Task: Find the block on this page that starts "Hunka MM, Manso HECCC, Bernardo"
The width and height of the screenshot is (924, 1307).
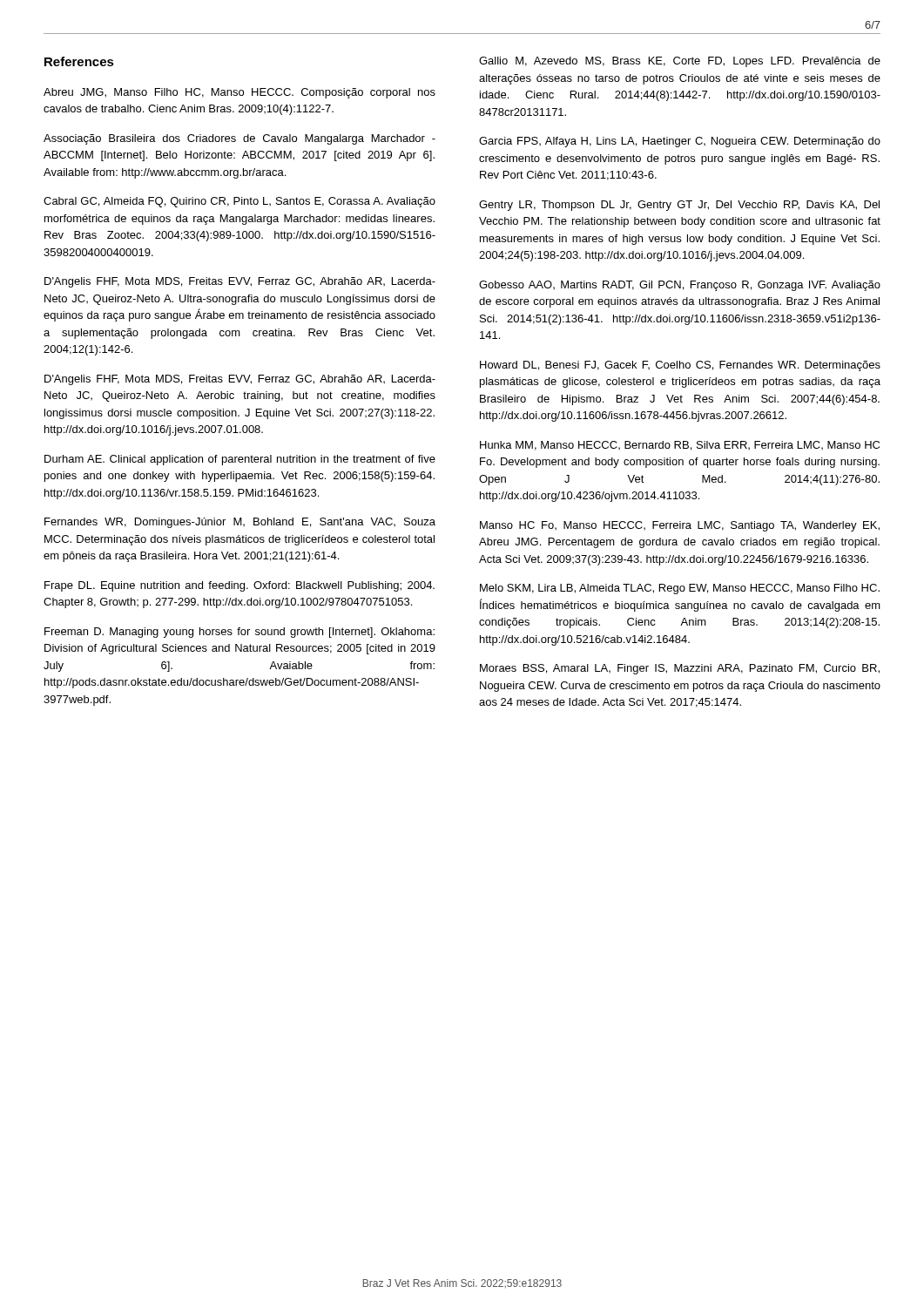Action: (x=680, y=470)
